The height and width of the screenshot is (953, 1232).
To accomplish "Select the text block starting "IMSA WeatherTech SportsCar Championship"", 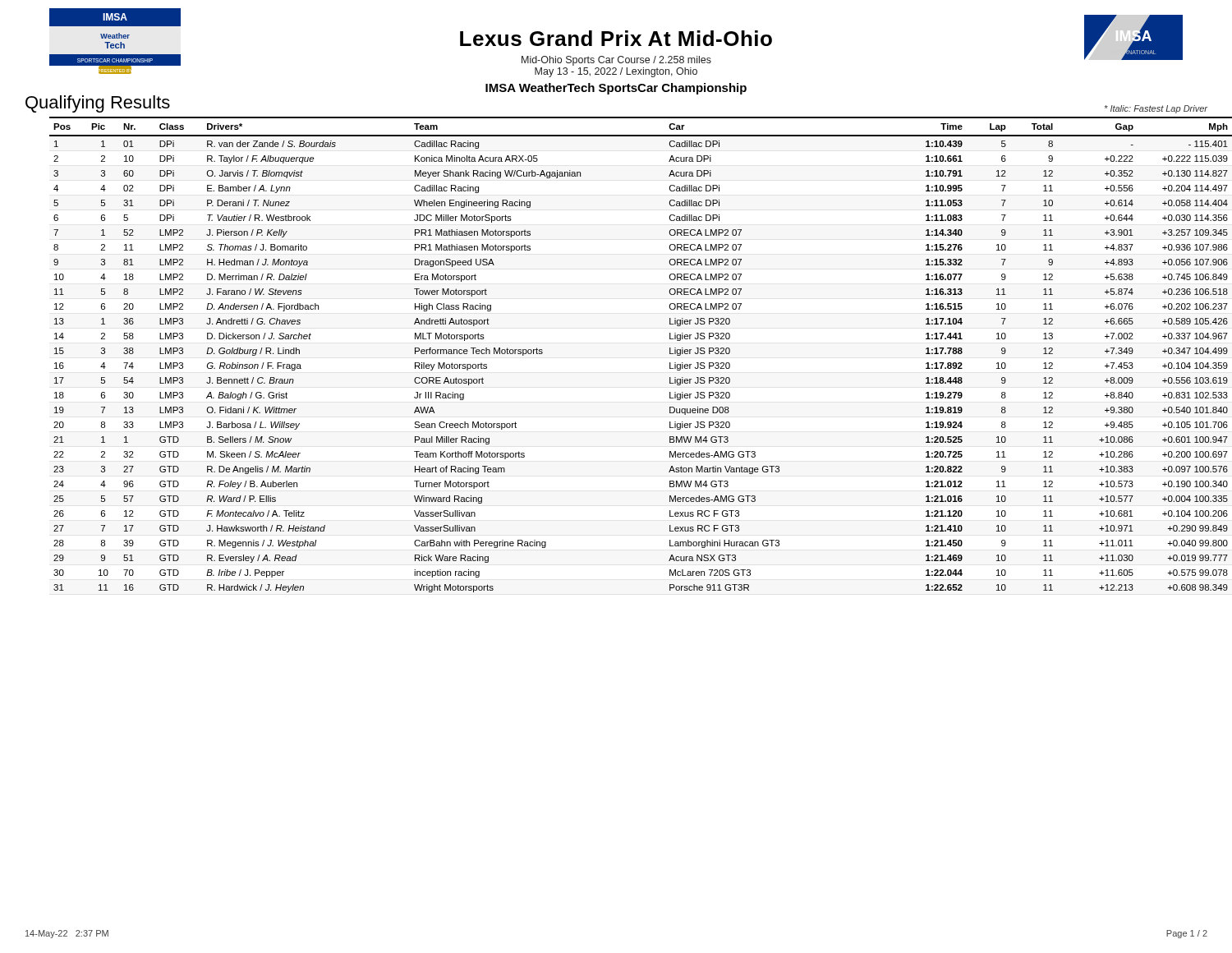I will click(616, 87).
